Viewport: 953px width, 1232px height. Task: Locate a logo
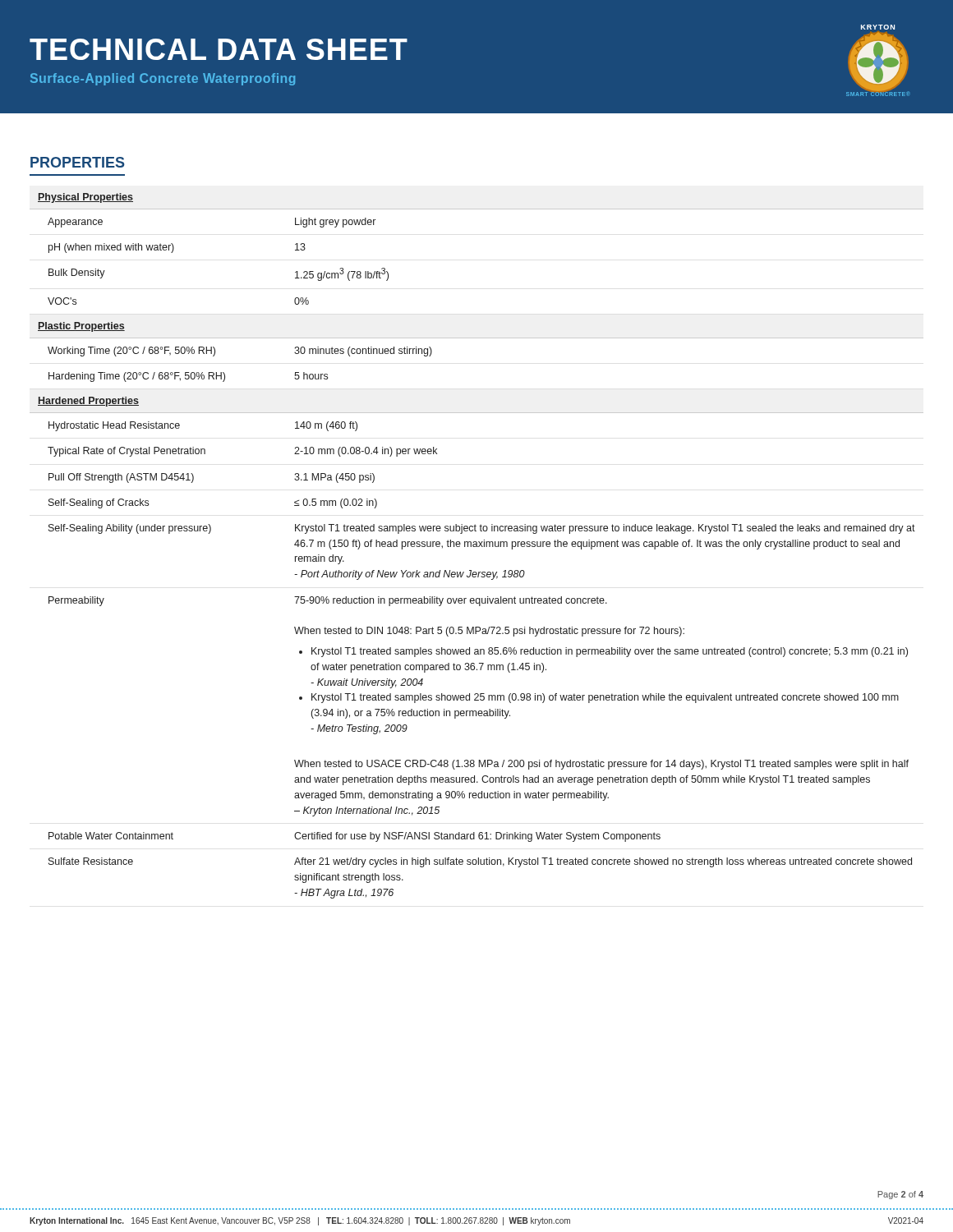(x=878, y=60)
